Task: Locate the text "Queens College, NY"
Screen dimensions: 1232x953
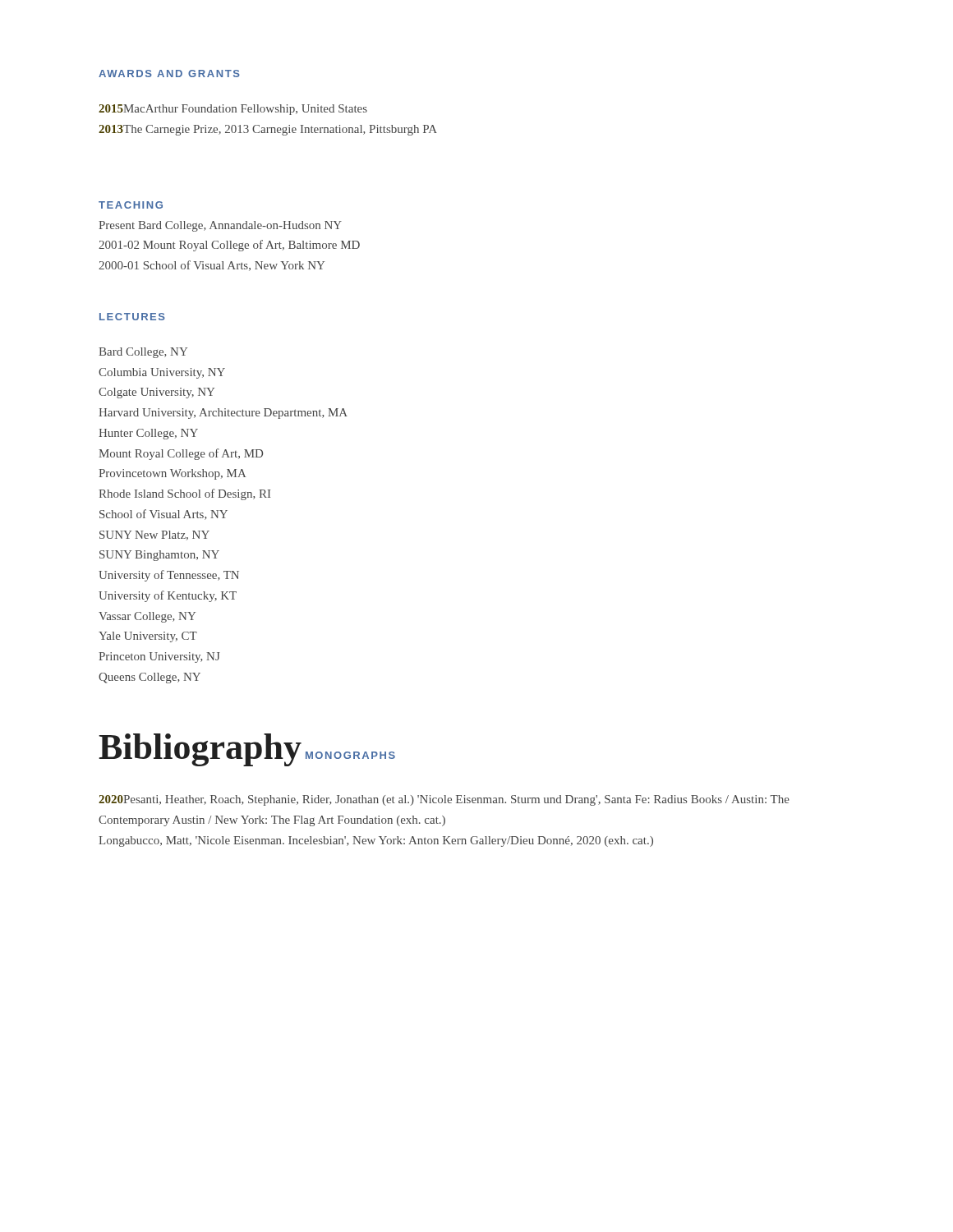Action: point(150,677)
